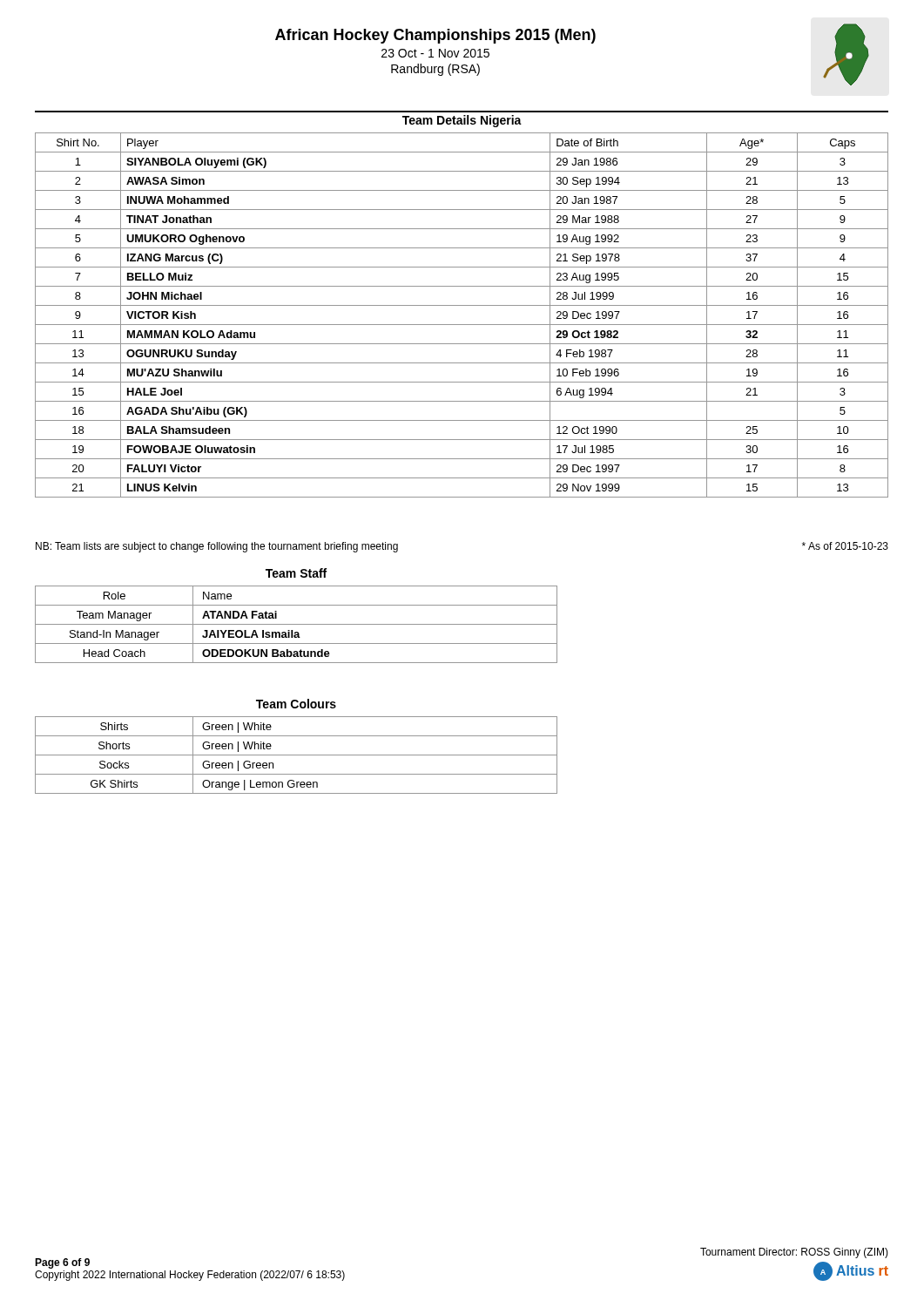Click on the table containing "Green | White"
924x1307 pixels.
point(296,755)
